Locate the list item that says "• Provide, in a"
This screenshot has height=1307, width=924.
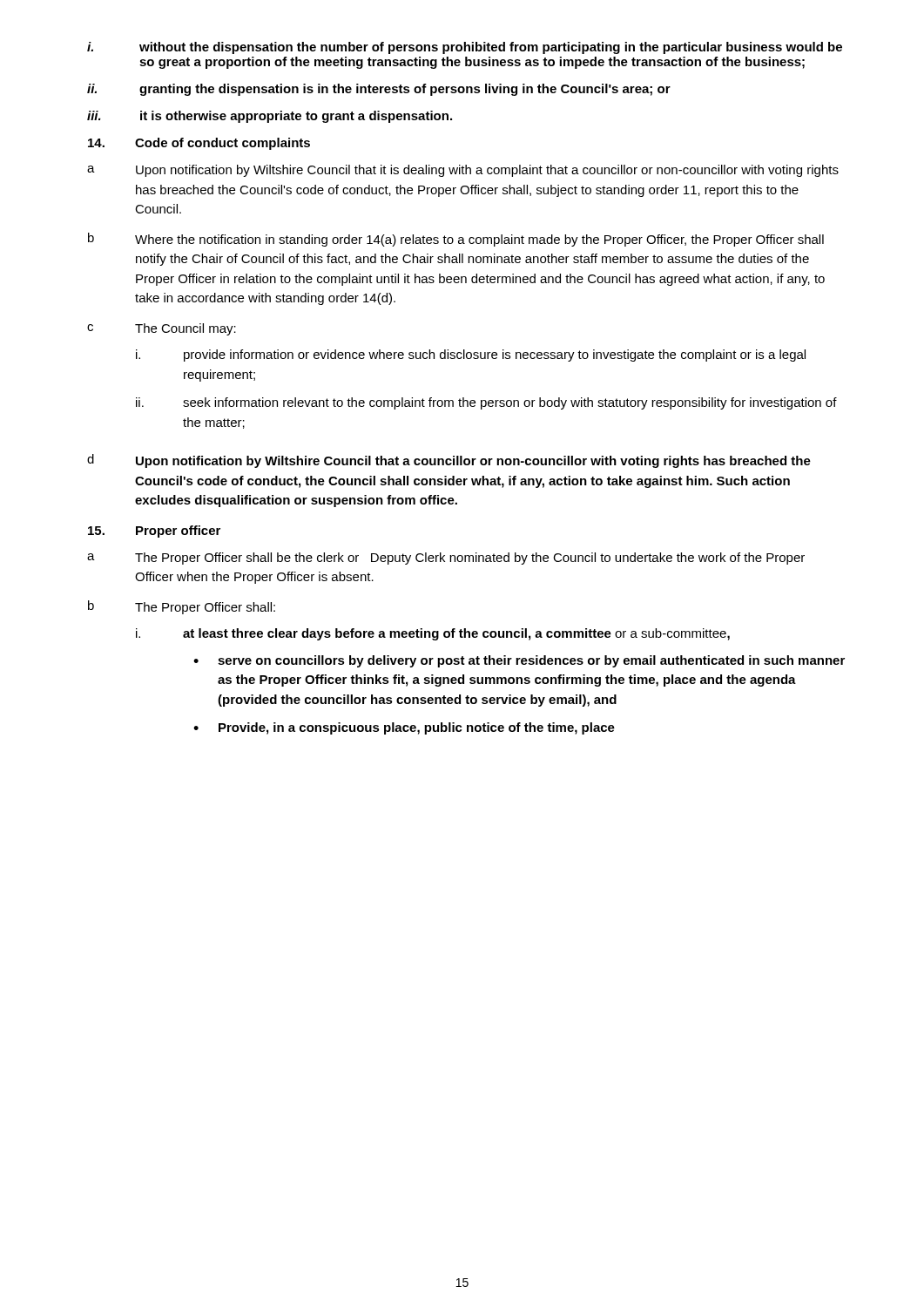519,729
